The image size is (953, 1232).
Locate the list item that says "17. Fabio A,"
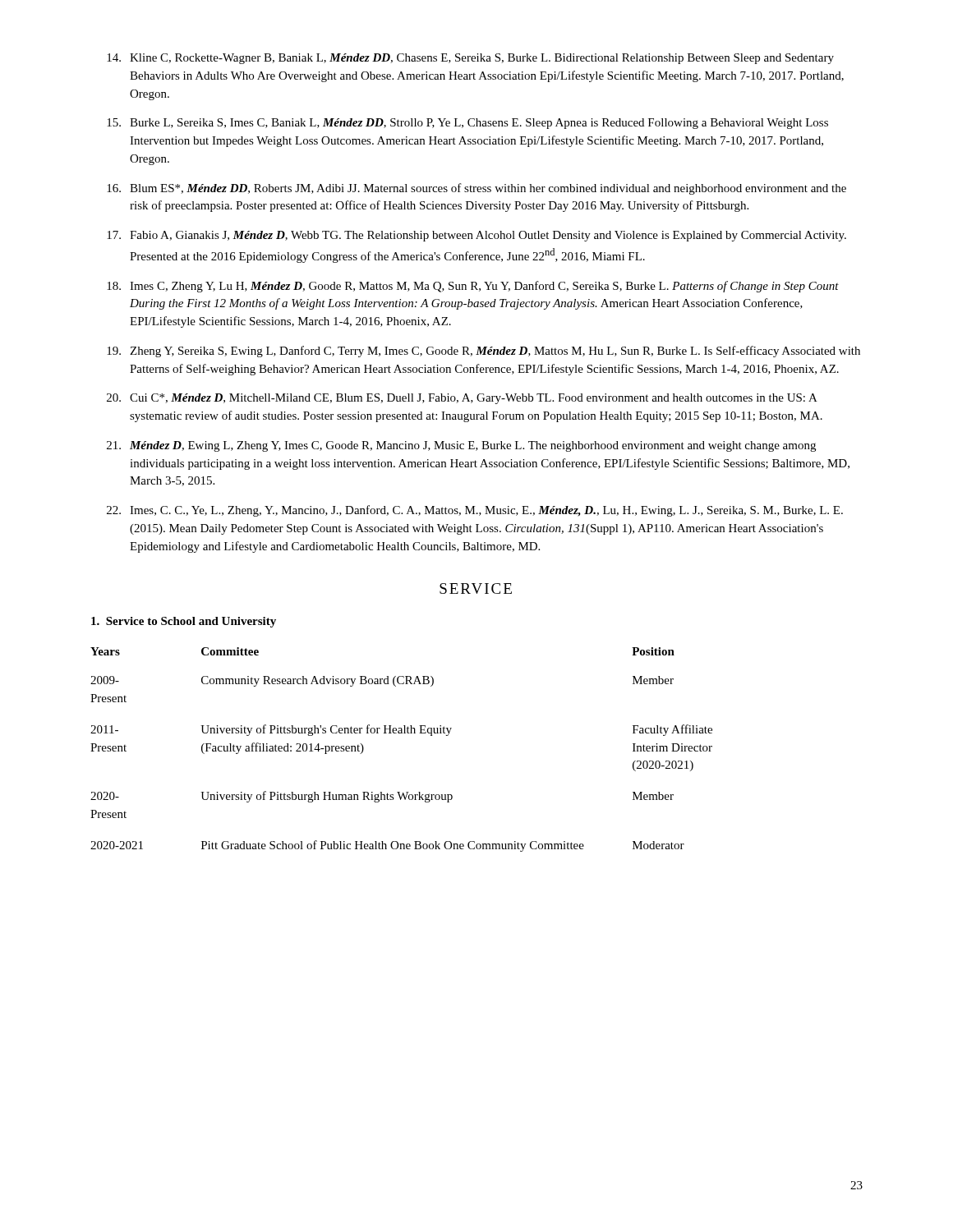(476, 246)
